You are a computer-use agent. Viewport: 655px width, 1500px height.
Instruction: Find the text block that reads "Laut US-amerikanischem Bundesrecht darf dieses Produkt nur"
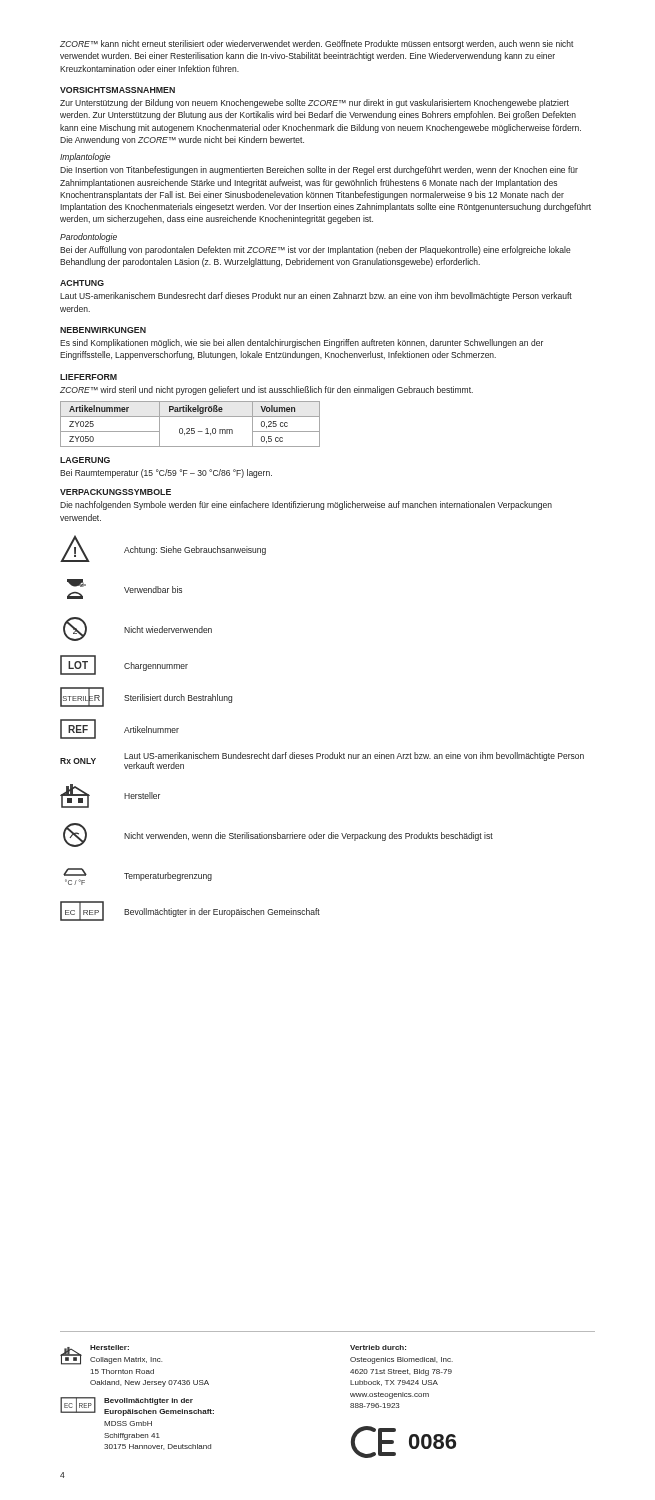328,303
